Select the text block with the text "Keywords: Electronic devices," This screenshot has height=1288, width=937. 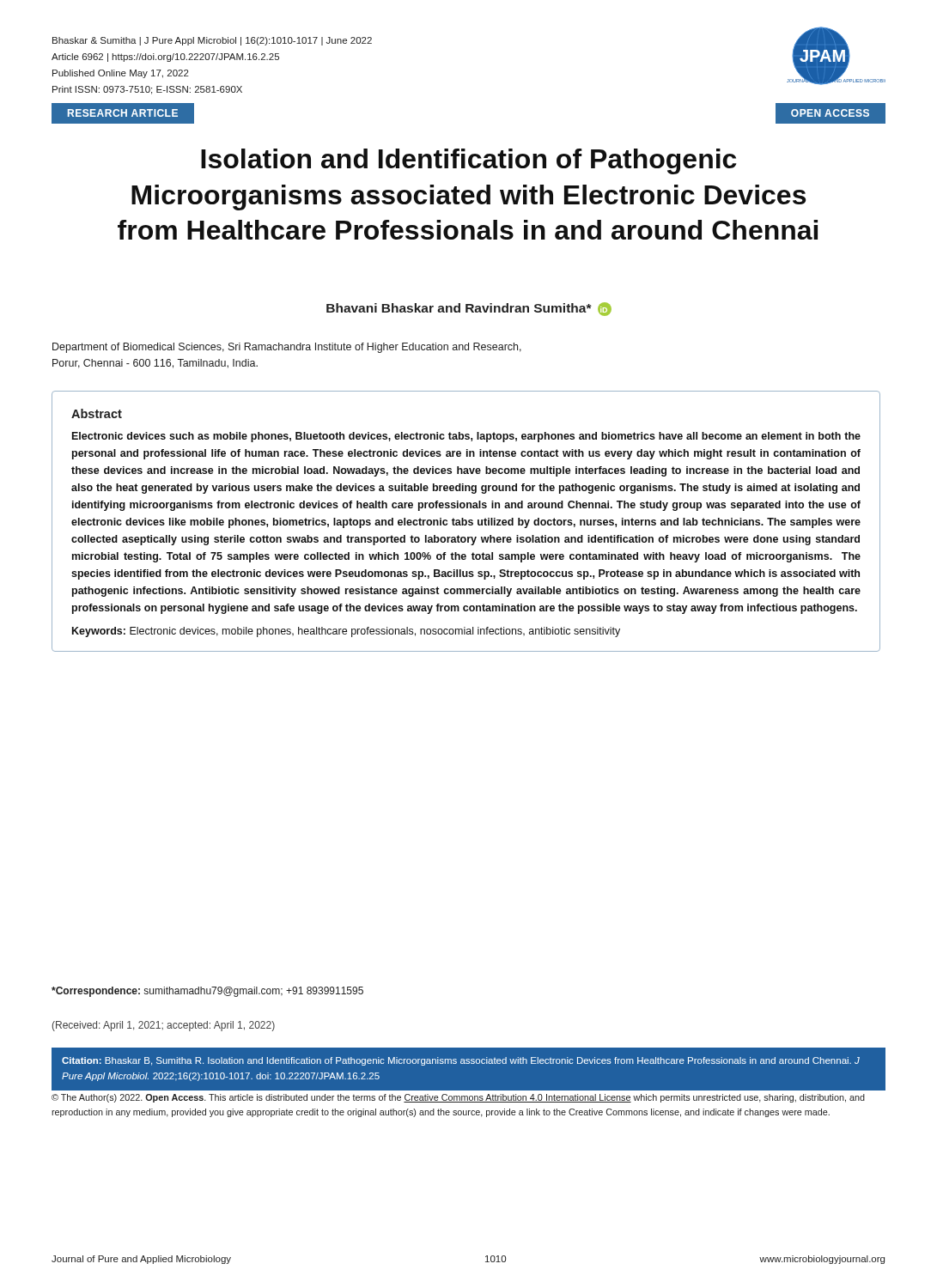[346, 631]
